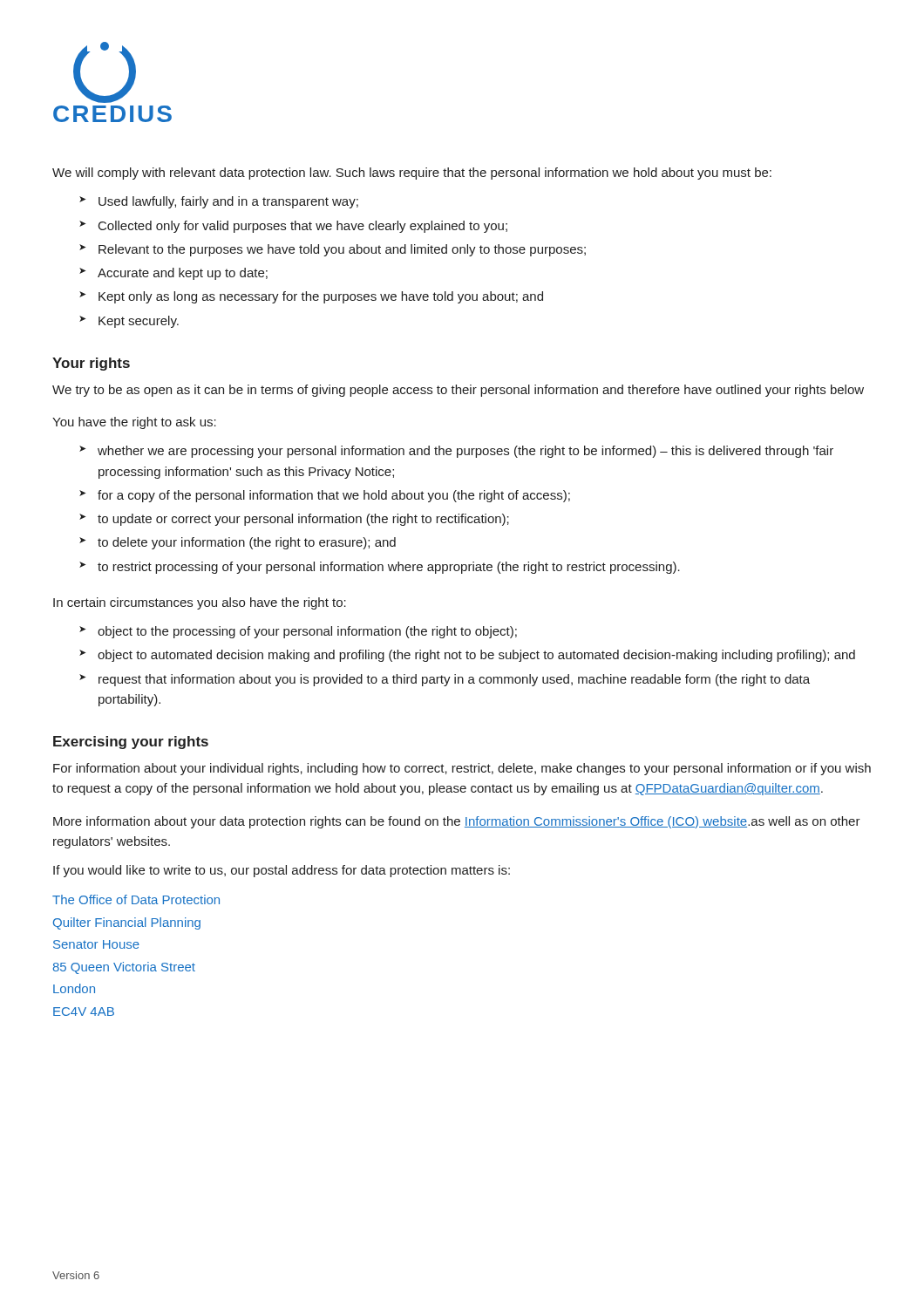Point to the passage starting "to delete your information"
Screen dimensions: 1308x924
[x=247, y=542]
